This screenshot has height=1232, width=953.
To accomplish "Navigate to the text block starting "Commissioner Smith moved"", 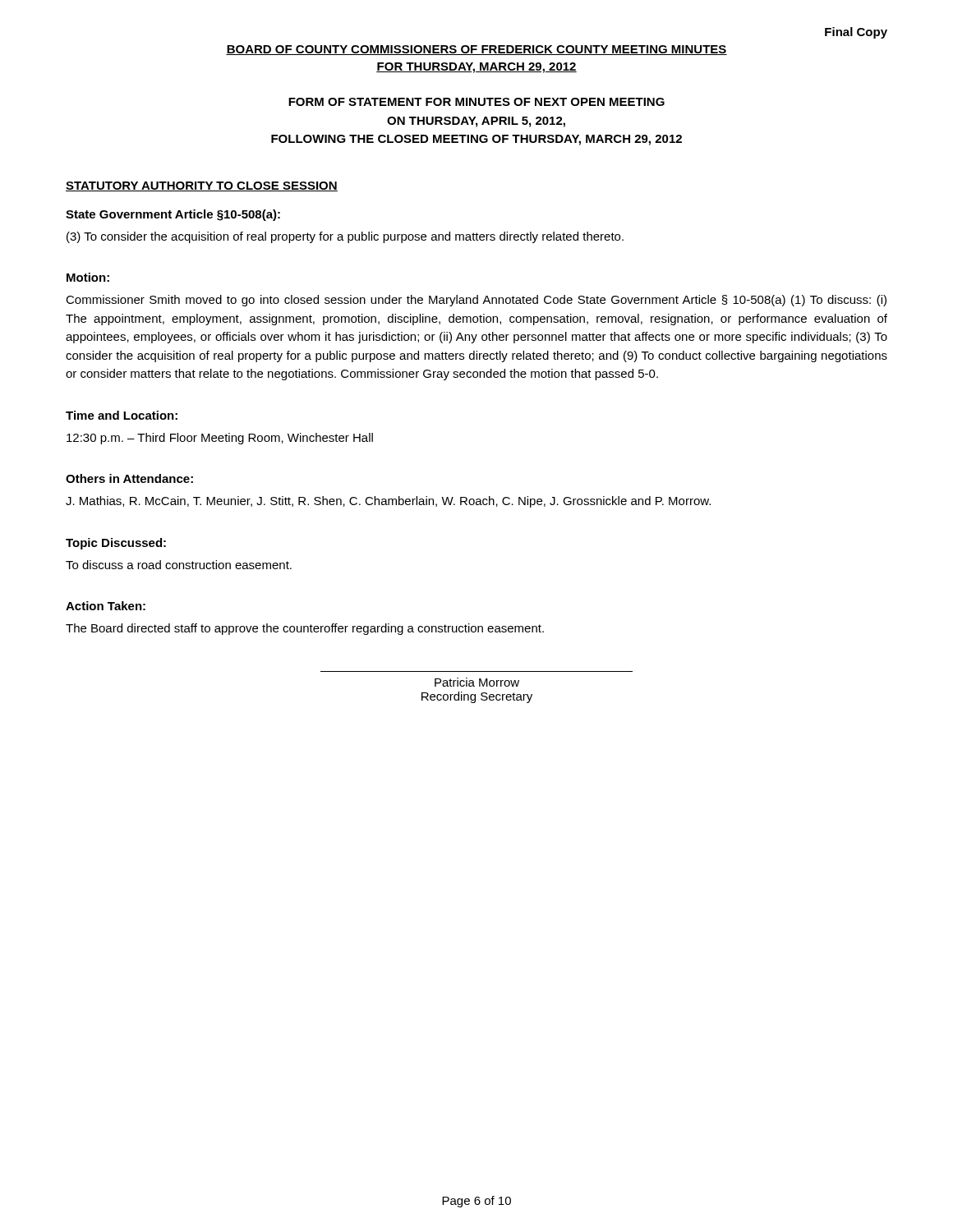I will [x=476, y=336].
